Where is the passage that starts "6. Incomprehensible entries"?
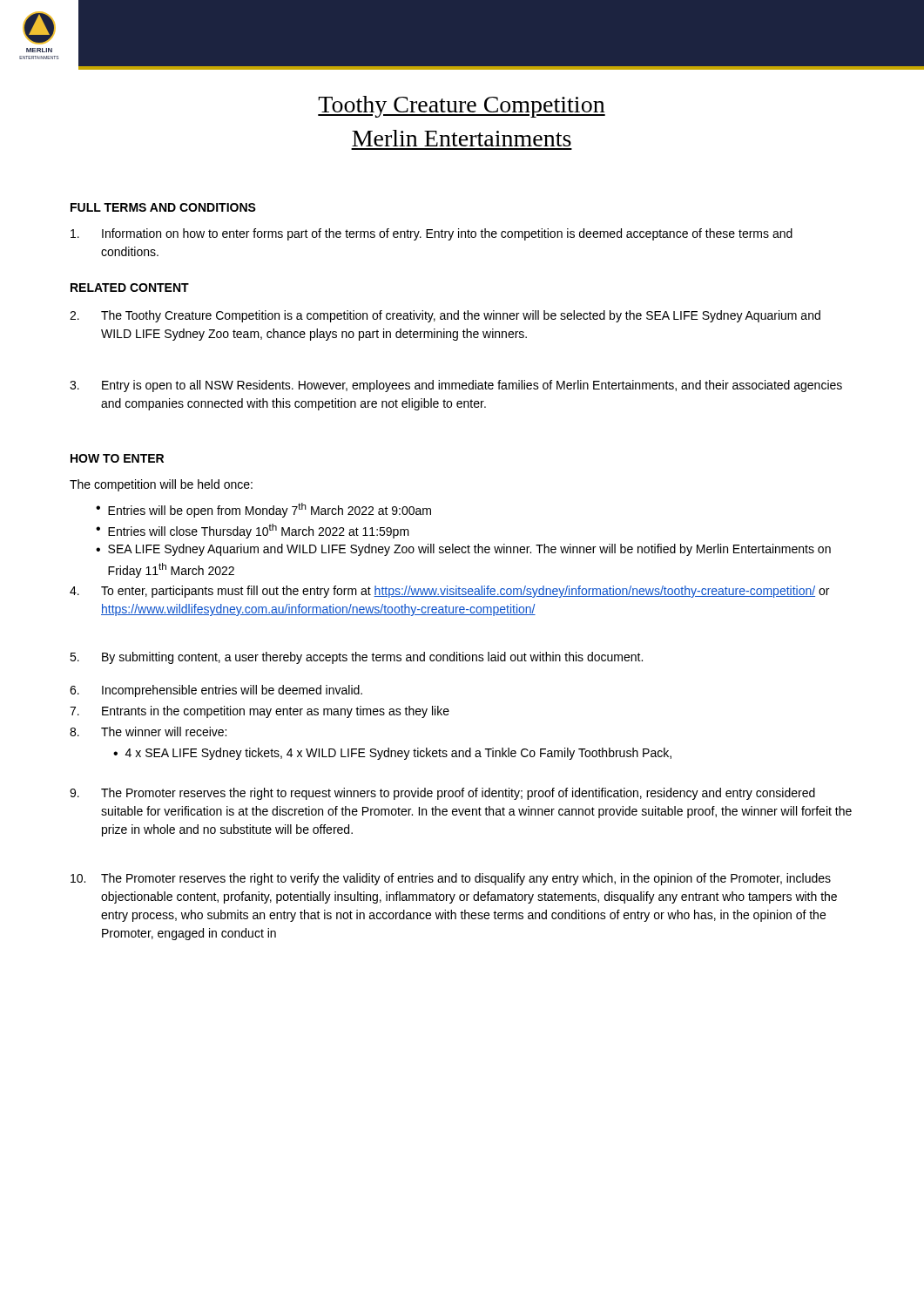 coord(216,690)
